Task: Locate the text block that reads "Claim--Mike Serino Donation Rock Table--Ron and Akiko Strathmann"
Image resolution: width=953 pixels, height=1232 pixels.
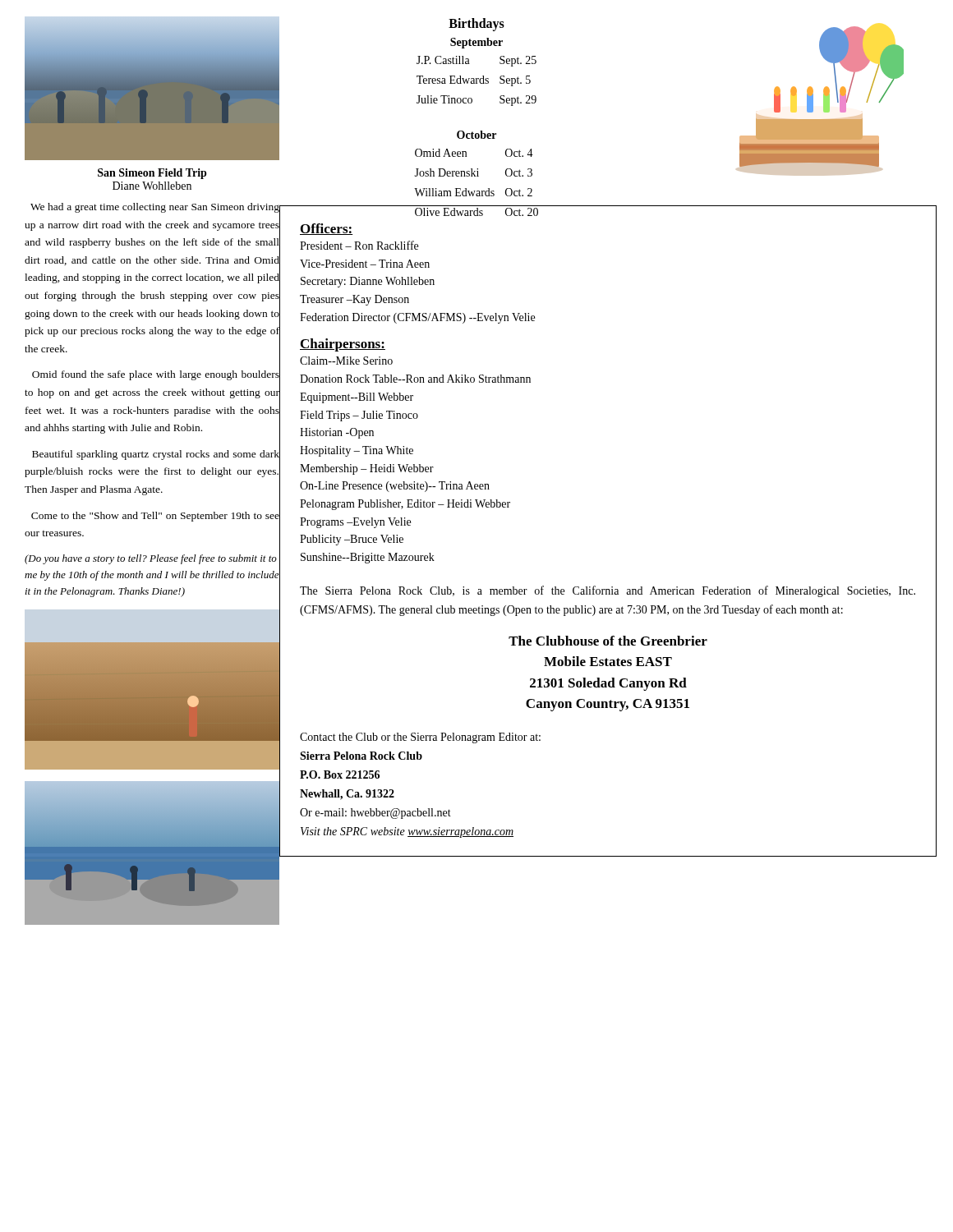Action: coord(416,459)
